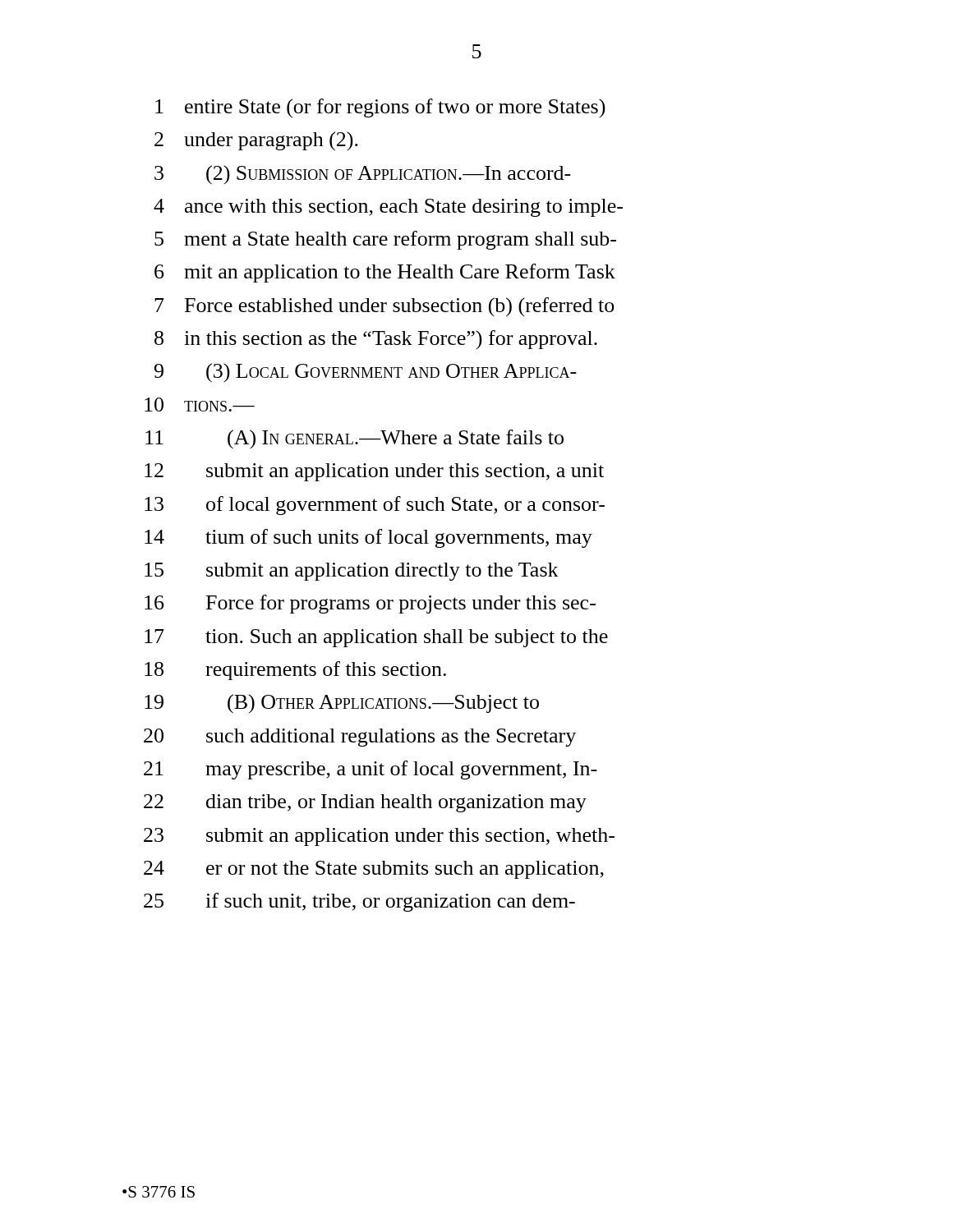This screenshot has width=953, height=1232.
Task: Where is the passage that starts "15 submit an application directly"?
Action: 488,570
